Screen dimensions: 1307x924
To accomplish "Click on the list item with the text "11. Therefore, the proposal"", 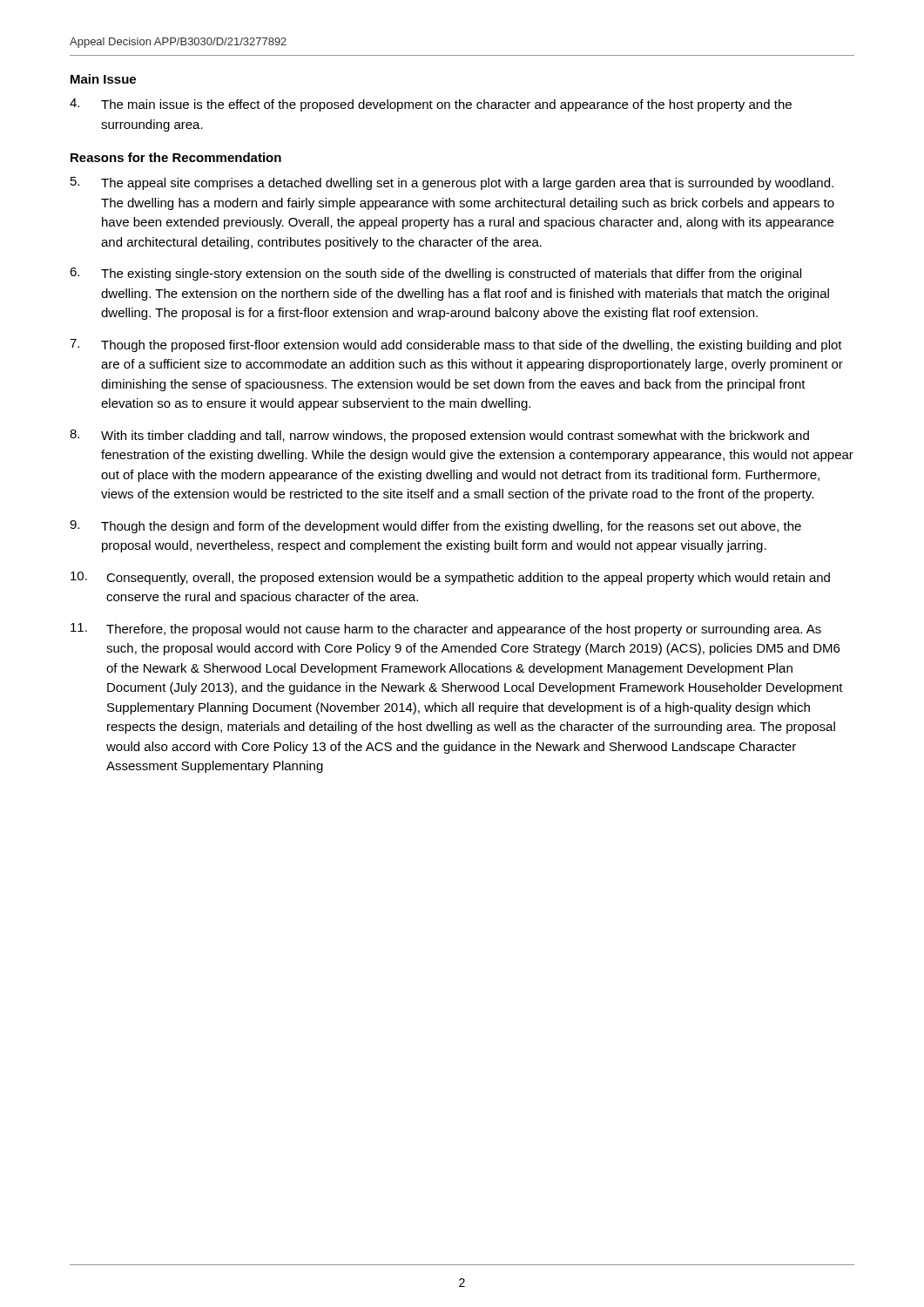I will tap(462, 698).
